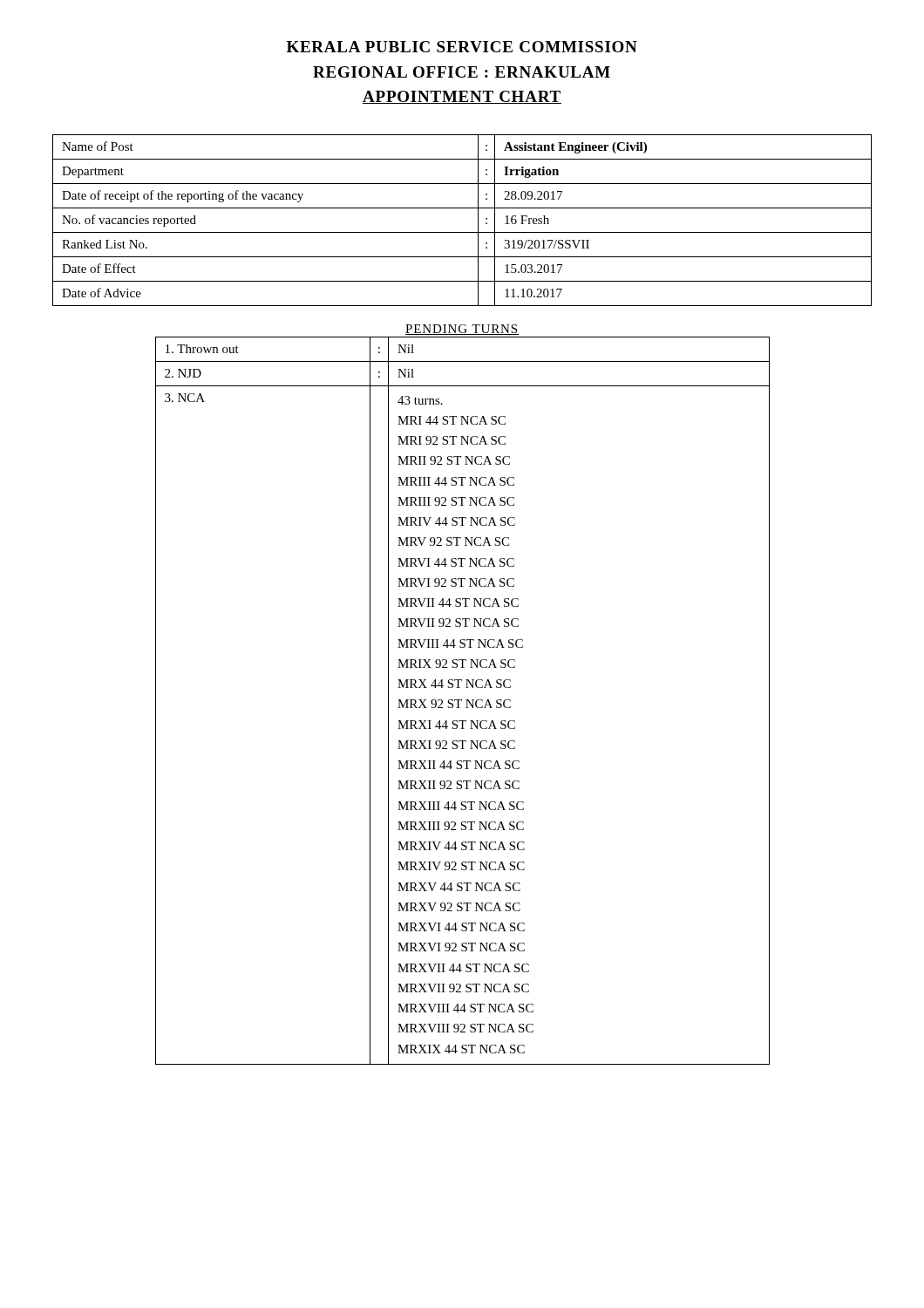The image size is (924, 1308).
Task: Select the title that says "KERALA PUBLIC SERVICE COMMISSION REGIONAL OFFICE : ERNAKULAM"
Action: (462, 72)
